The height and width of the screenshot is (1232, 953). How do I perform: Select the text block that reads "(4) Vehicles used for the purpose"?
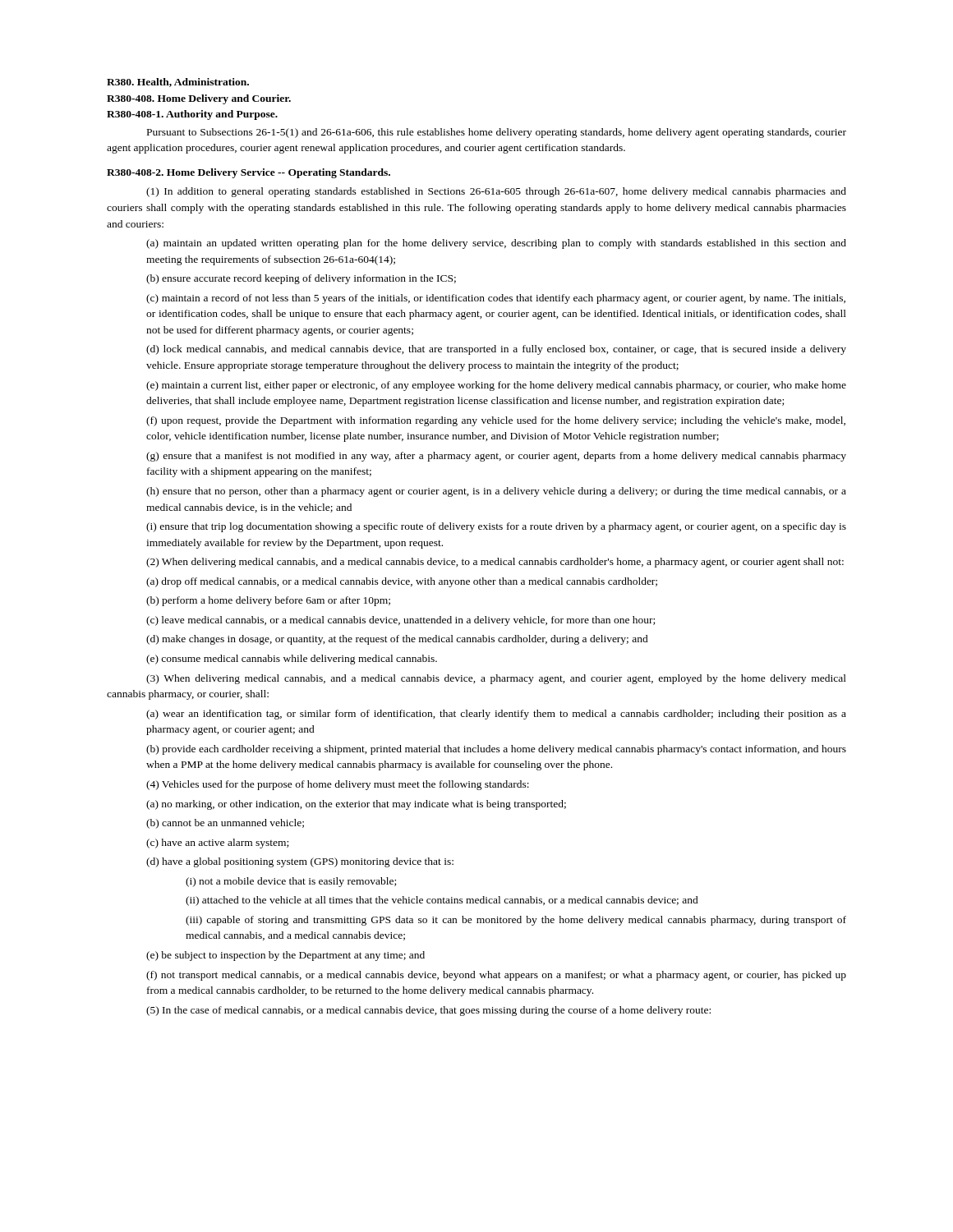(x=338, y=784)
